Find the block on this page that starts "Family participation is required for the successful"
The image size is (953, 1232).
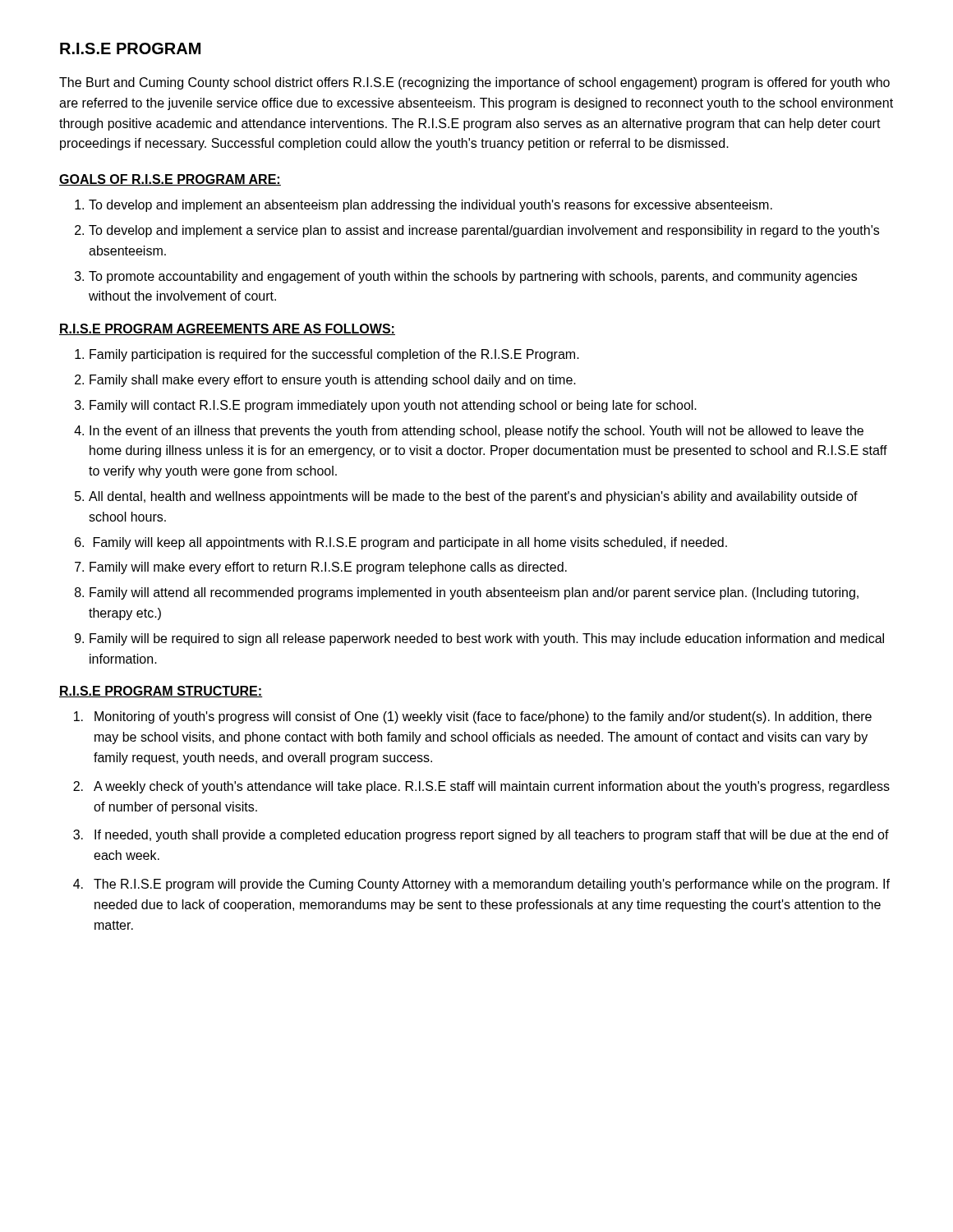(x=334, y=355)
